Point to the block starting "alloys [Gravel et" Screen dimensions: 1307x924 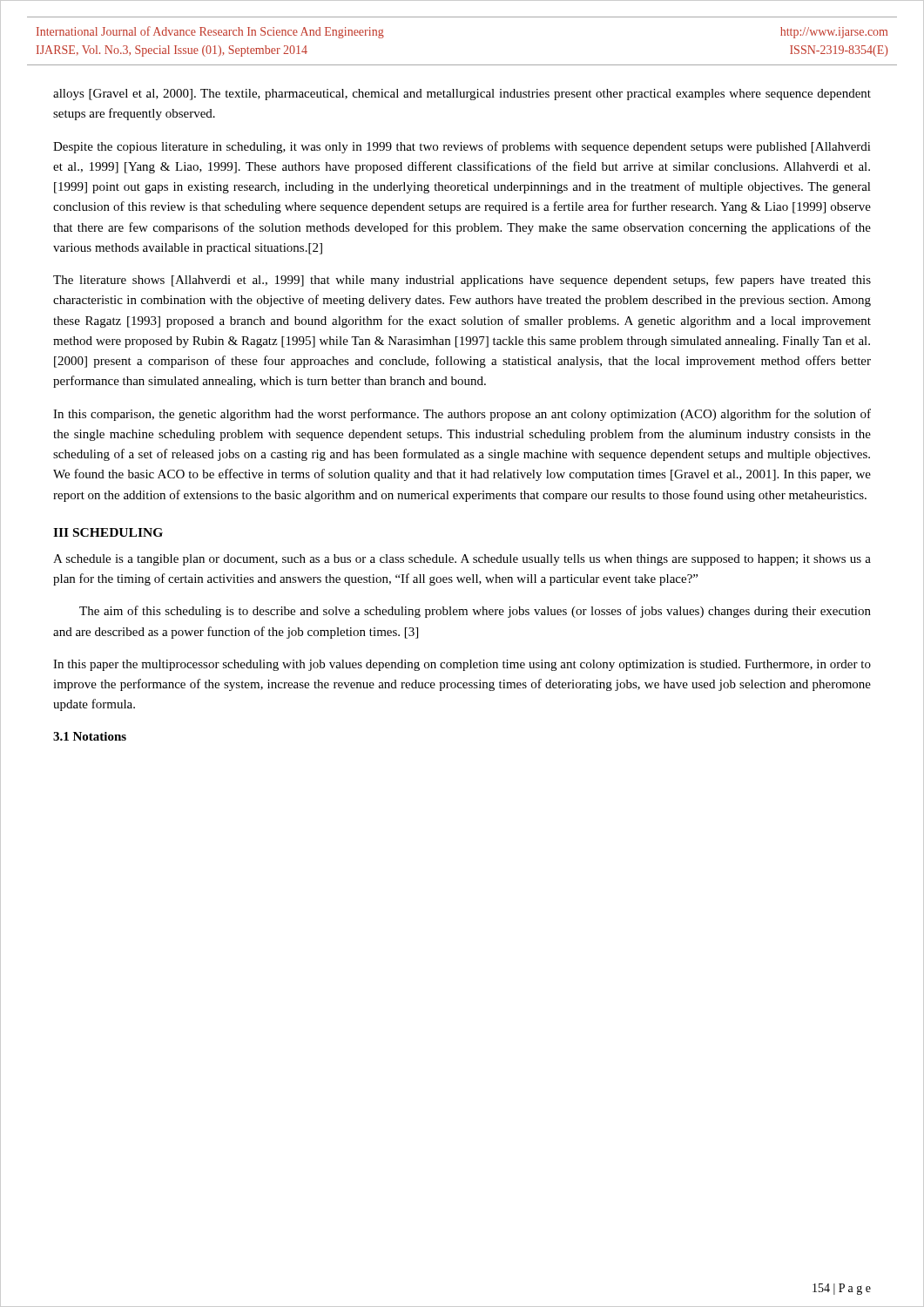point(462,103)
